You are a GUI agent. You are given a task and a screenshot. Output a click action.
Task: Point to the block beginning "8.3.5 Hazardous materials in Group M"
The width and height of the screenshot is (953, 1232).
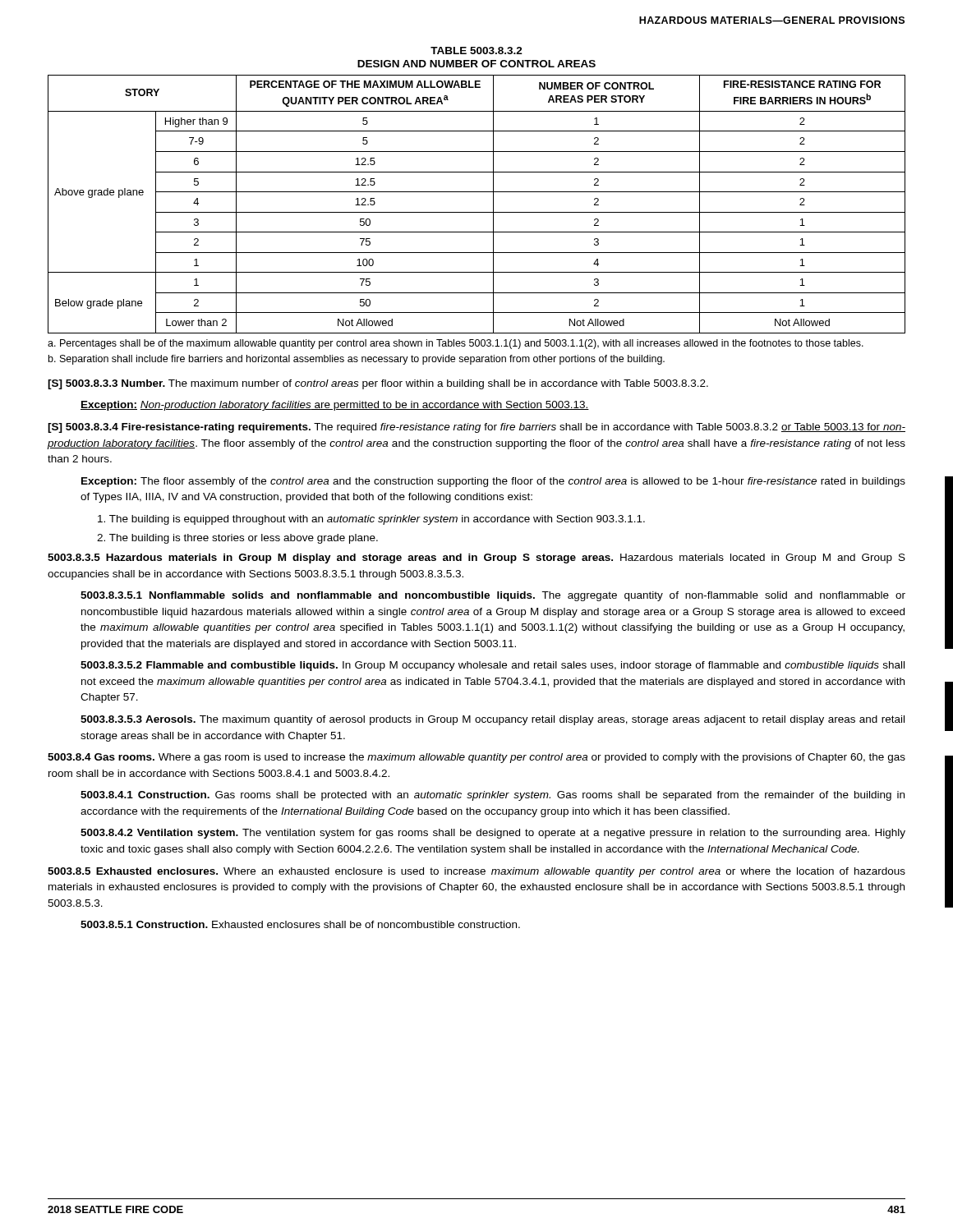pos(476,565)
